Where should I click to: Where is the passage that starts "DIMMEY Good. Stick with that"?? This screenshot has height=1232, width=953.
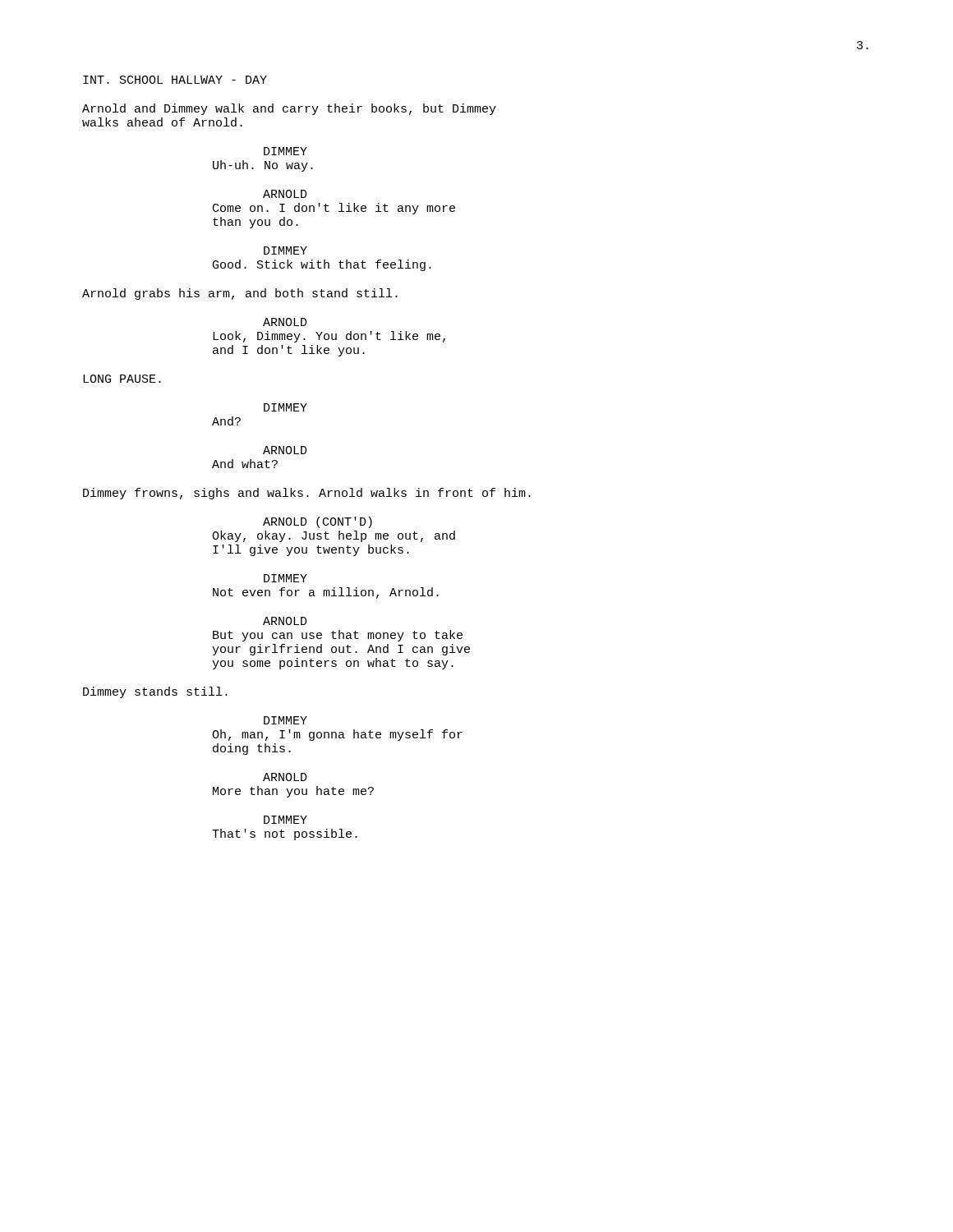coord(285,251)
